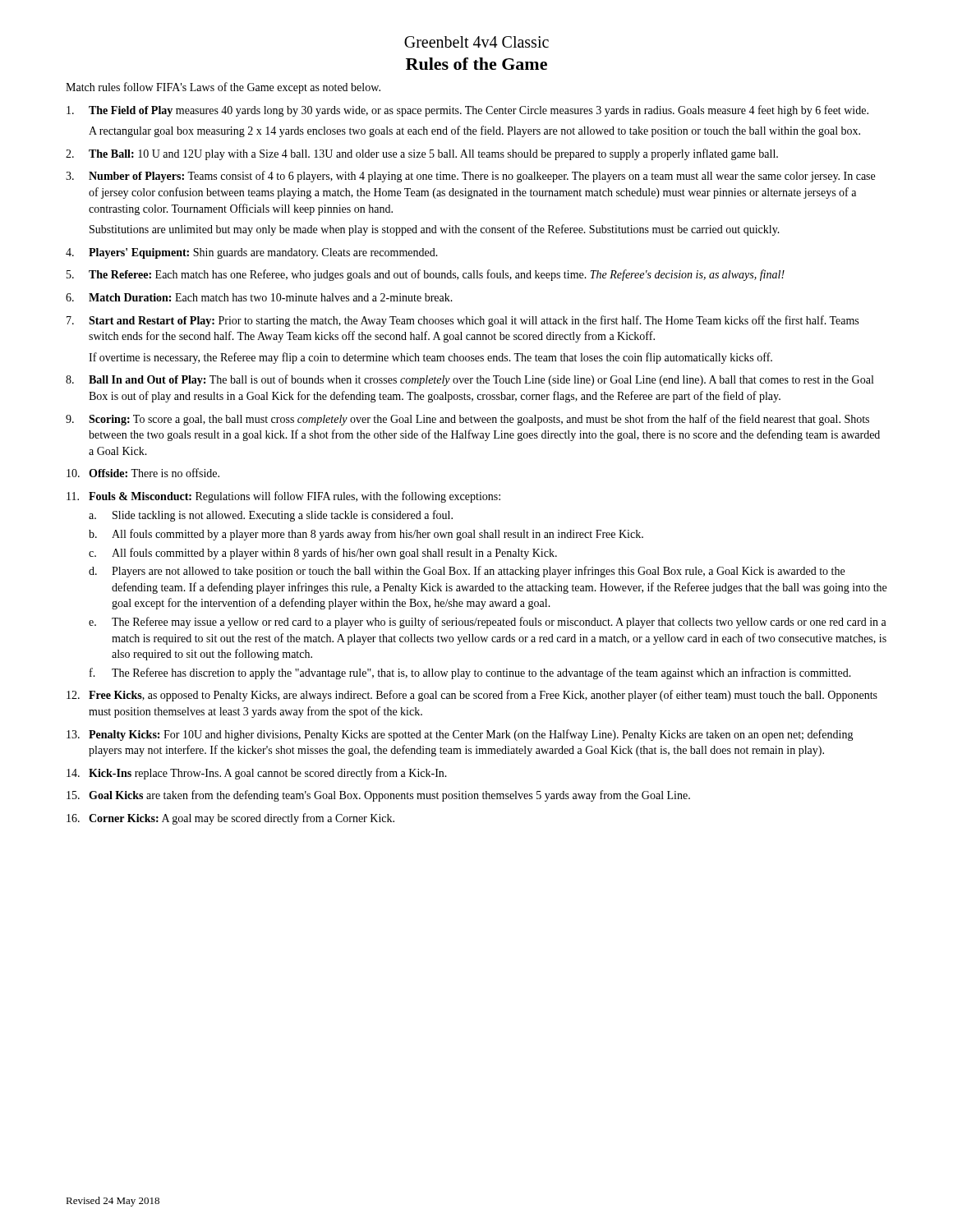Click on the title with the text "Greenbelt 4v4 Classic"
953x1232 pixels.
(476, 42)
